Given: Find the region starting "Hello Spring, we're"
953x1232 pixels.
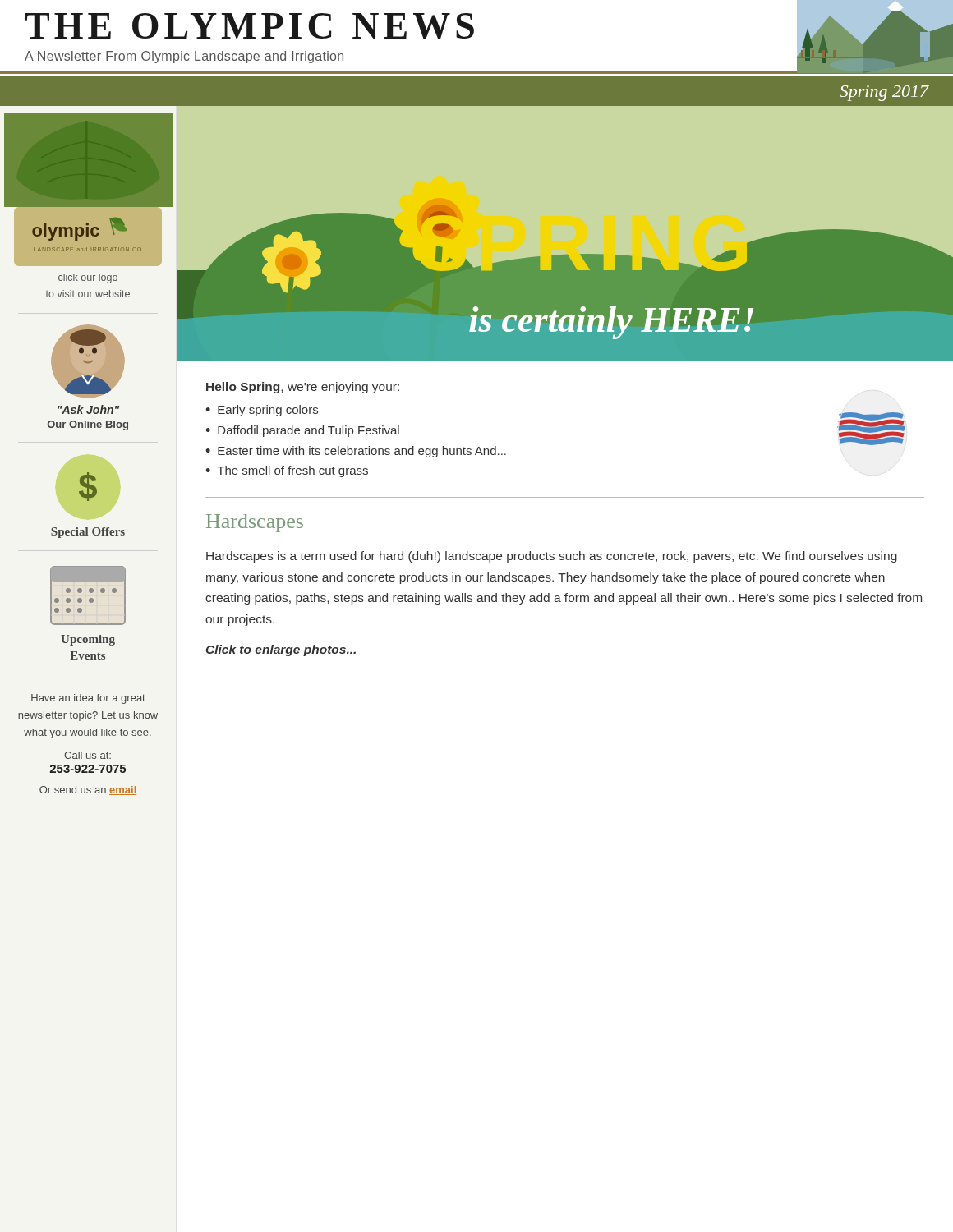Looking at the screenshot, I should (x=303, y=386).
